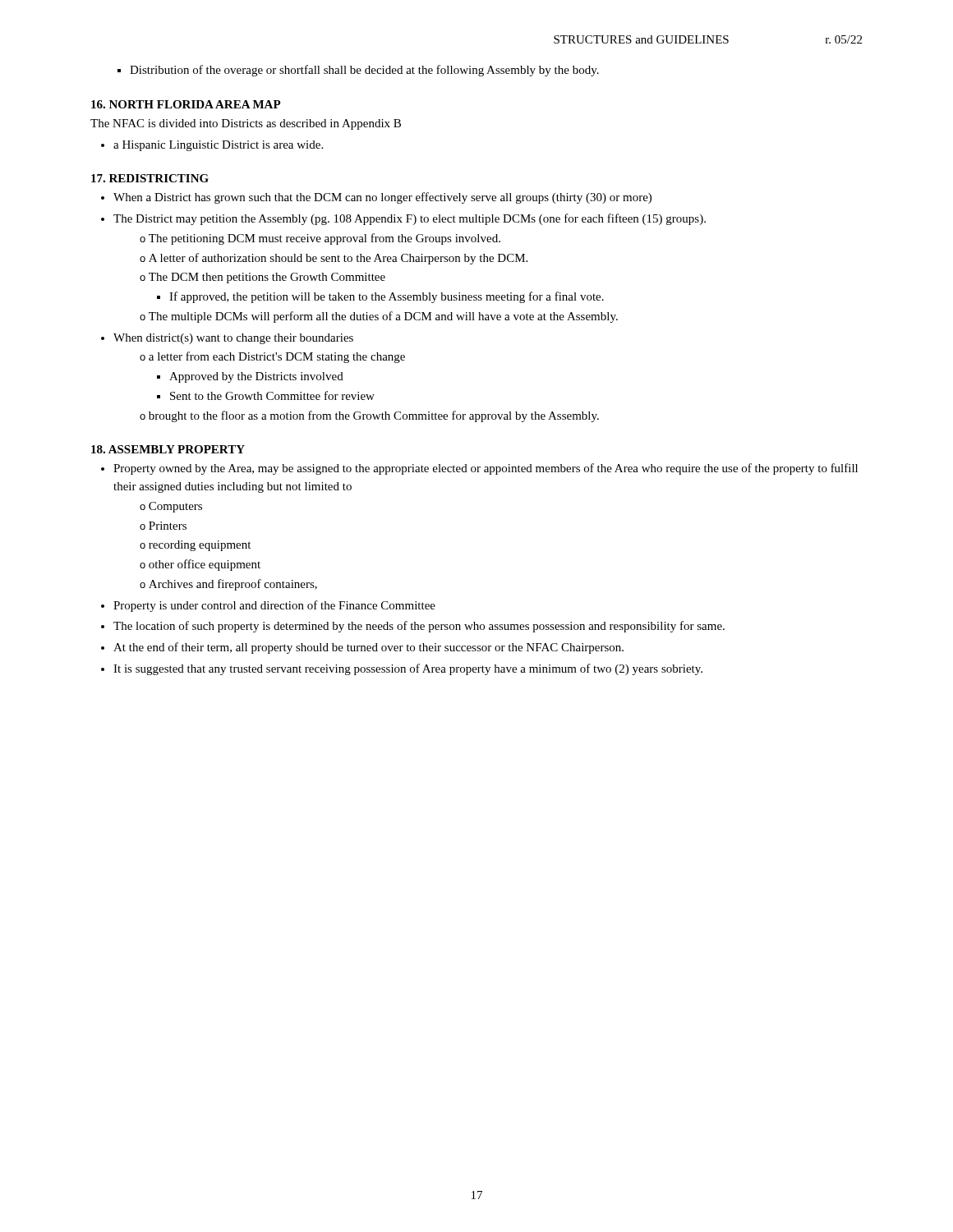Click on the list item that reads "brought to the floor as a motion from"
Screen dimensions: 1232x953
374,415
